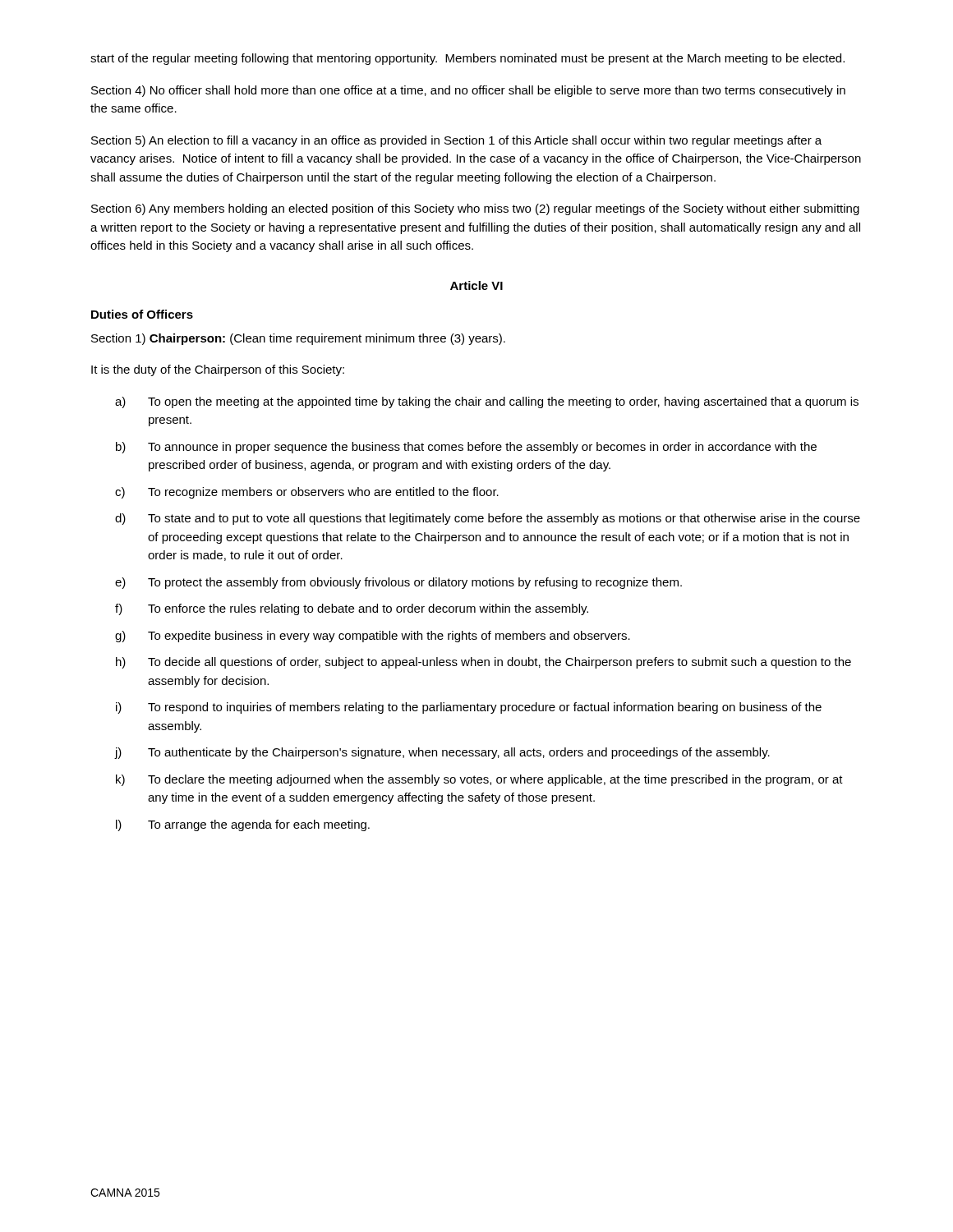The height and width of the screenshot is (1232, 953).
Task: Locate the block of text that opens with "Section 5) An election to fill a"
Action: point(476,158)
